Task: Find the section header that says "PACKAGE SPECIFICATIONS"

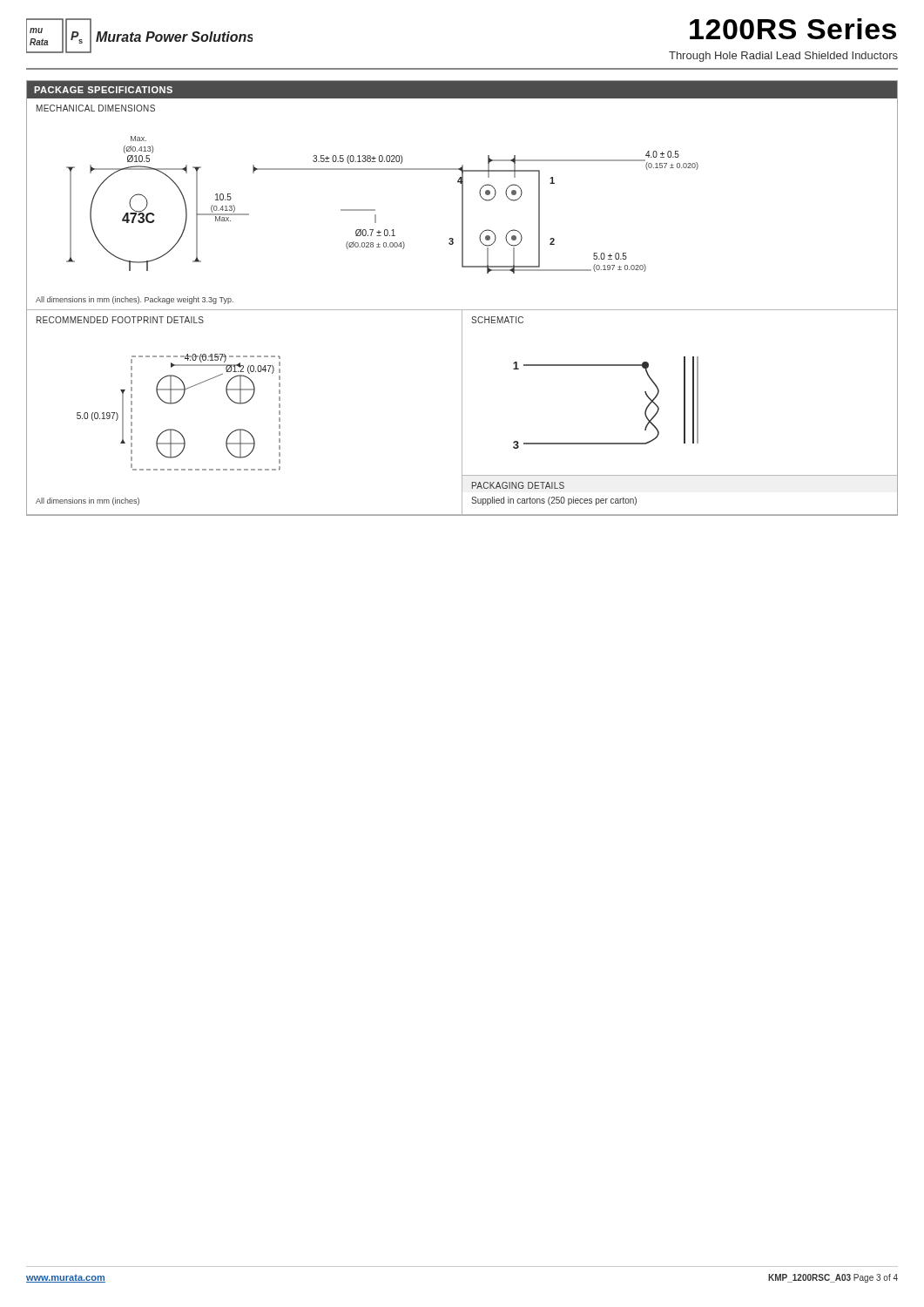Action: [103, 89]
